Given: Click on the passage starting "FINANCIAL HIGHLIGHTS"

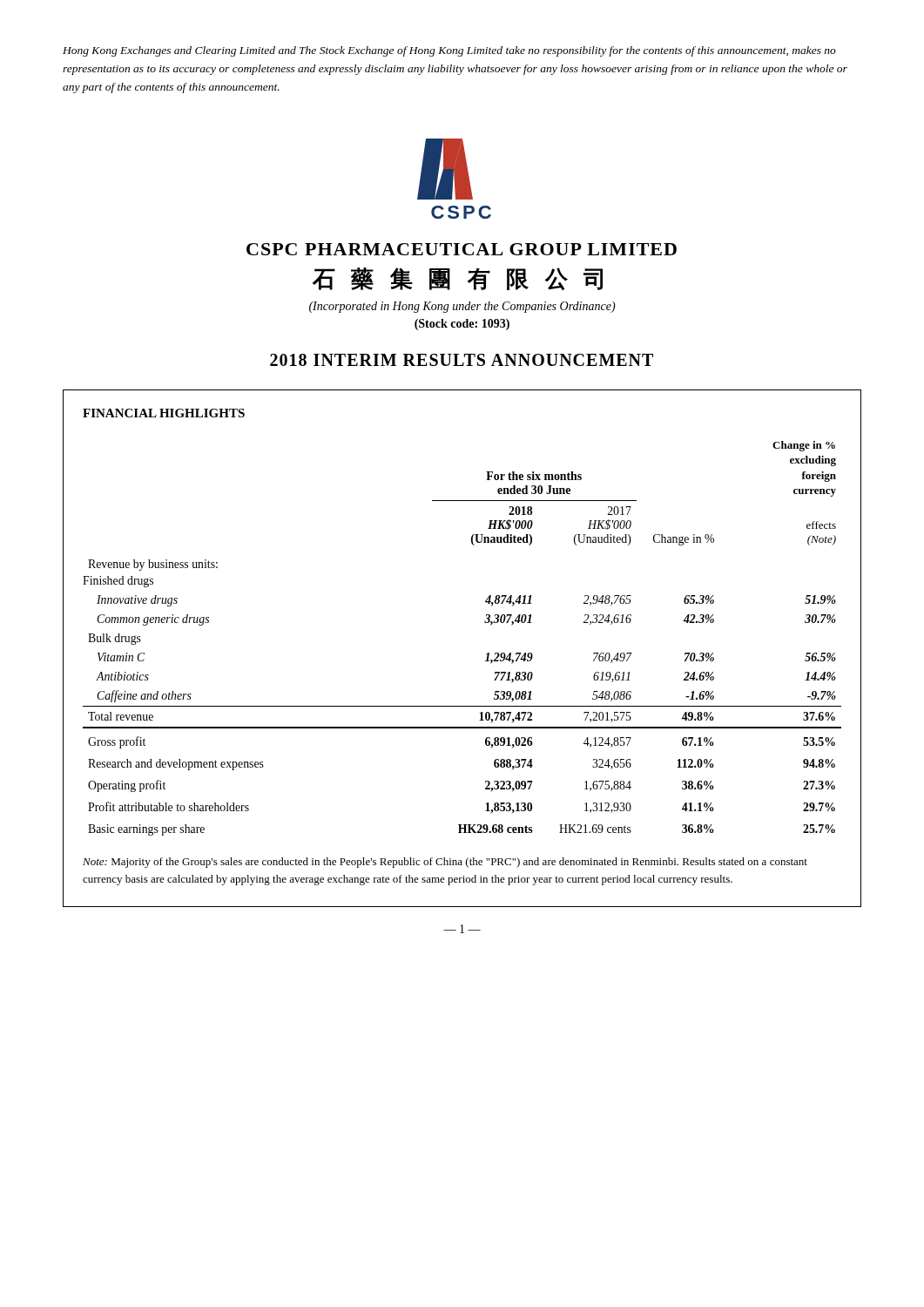Looking at the screenshot, I should click(164, 413).
